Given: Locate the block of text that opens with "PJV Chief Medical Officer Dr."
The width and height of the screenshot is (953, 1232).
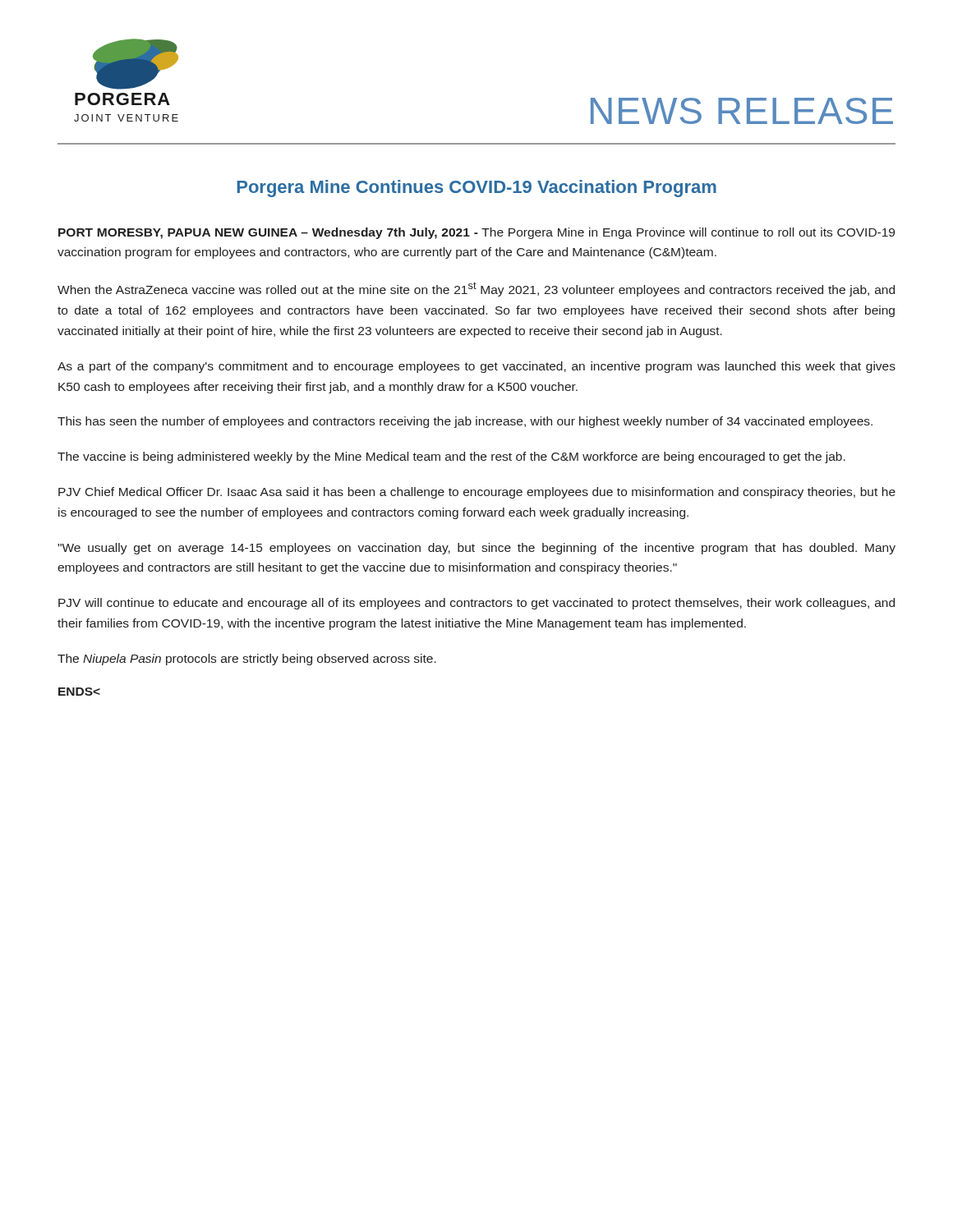Looking at the screenshot, I should pyautogui.click(x=476, y=502).
